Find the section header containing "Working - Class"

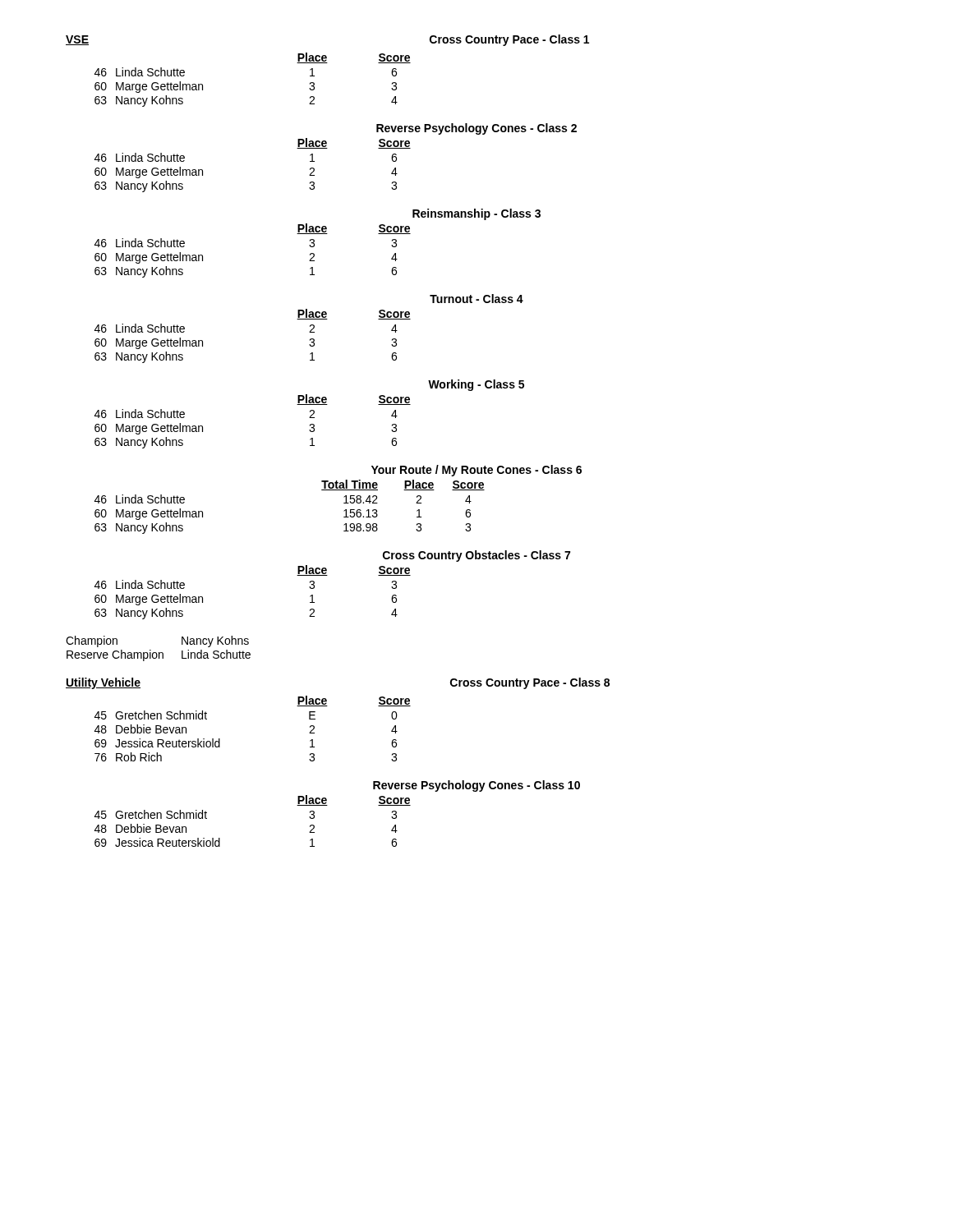point(476,384)
